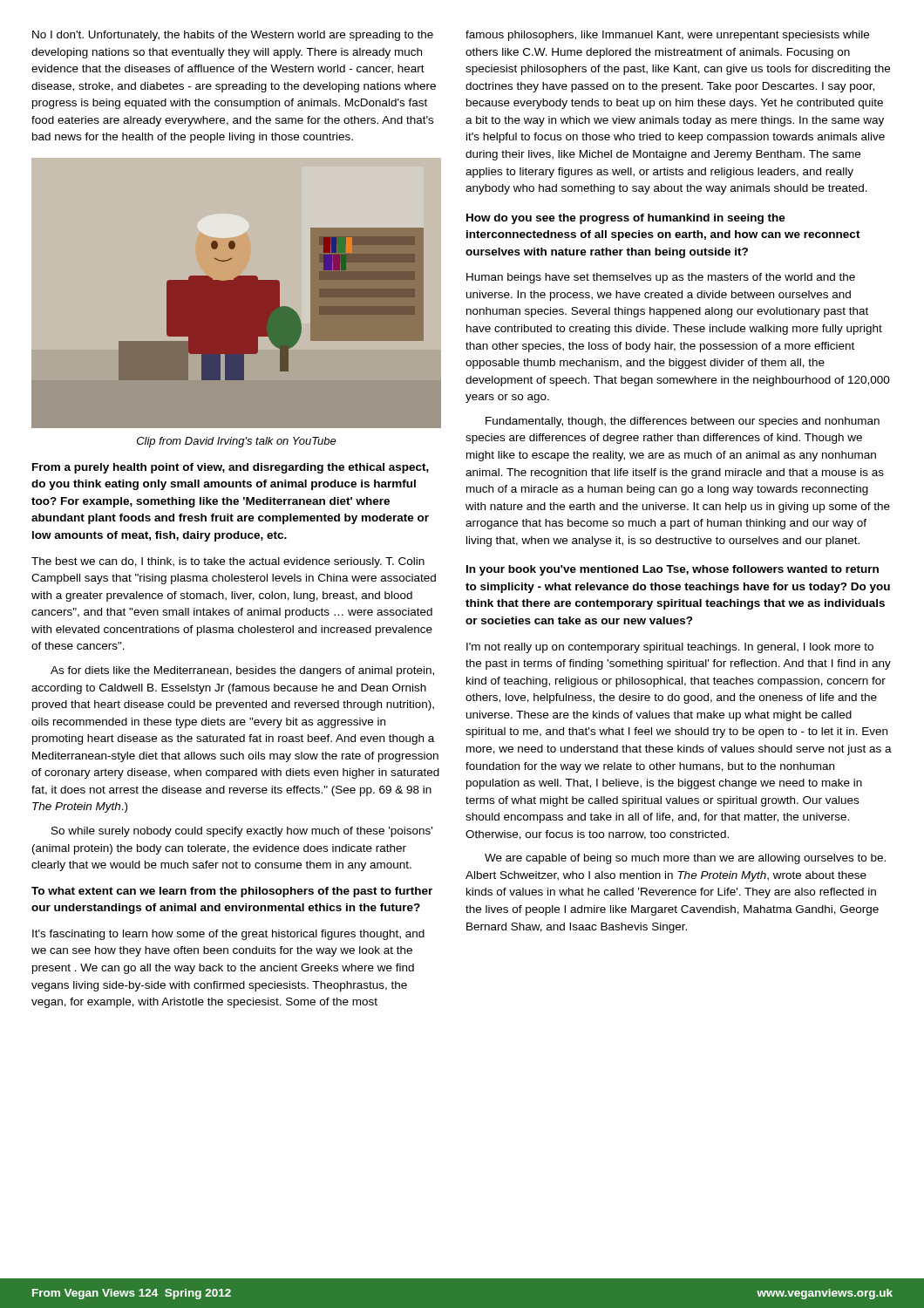Click on the text starting "From a purely health point of"

coord(236,501)
